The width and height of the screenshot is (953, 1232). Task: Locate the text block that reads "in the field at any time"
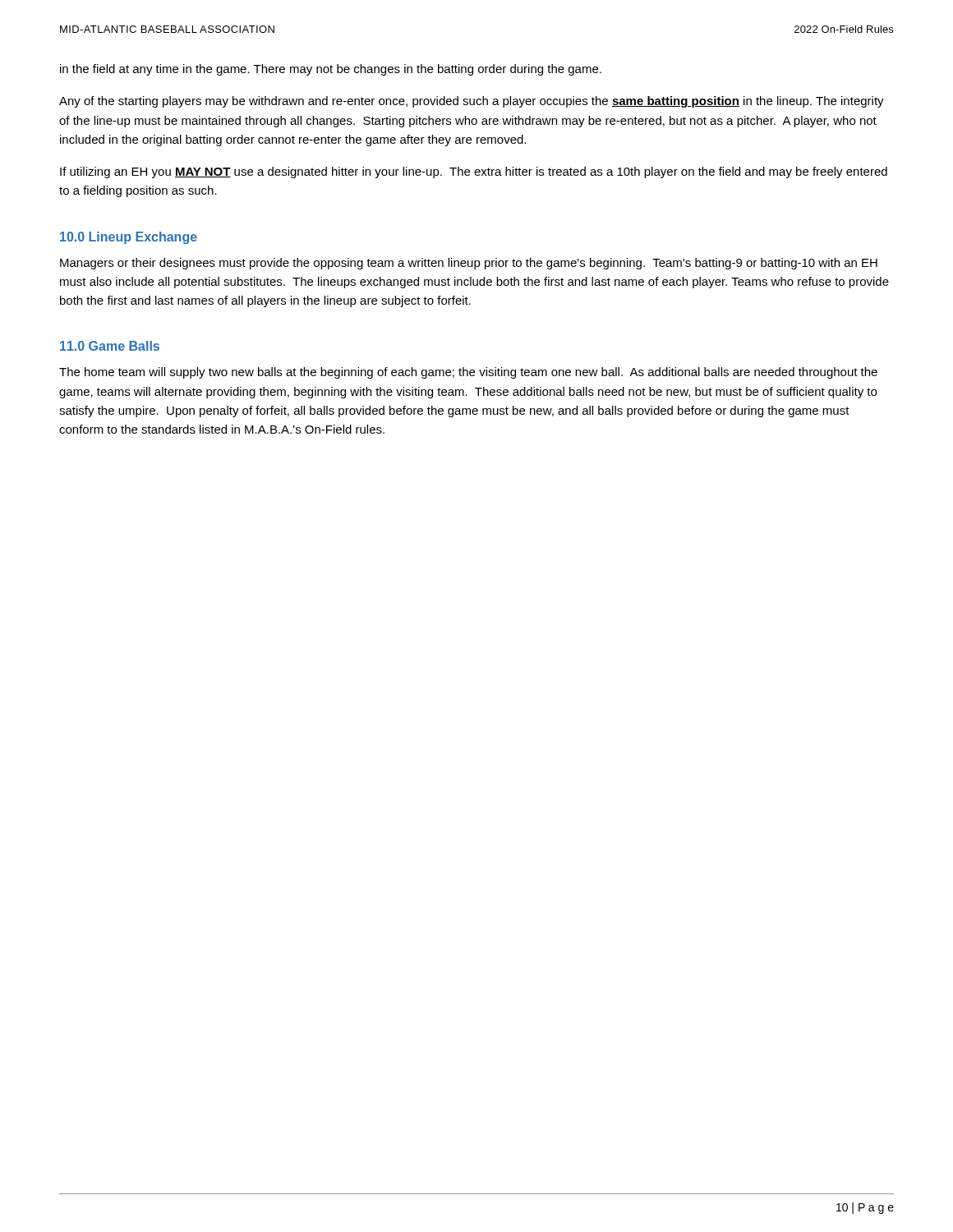(x=331, y=69)
